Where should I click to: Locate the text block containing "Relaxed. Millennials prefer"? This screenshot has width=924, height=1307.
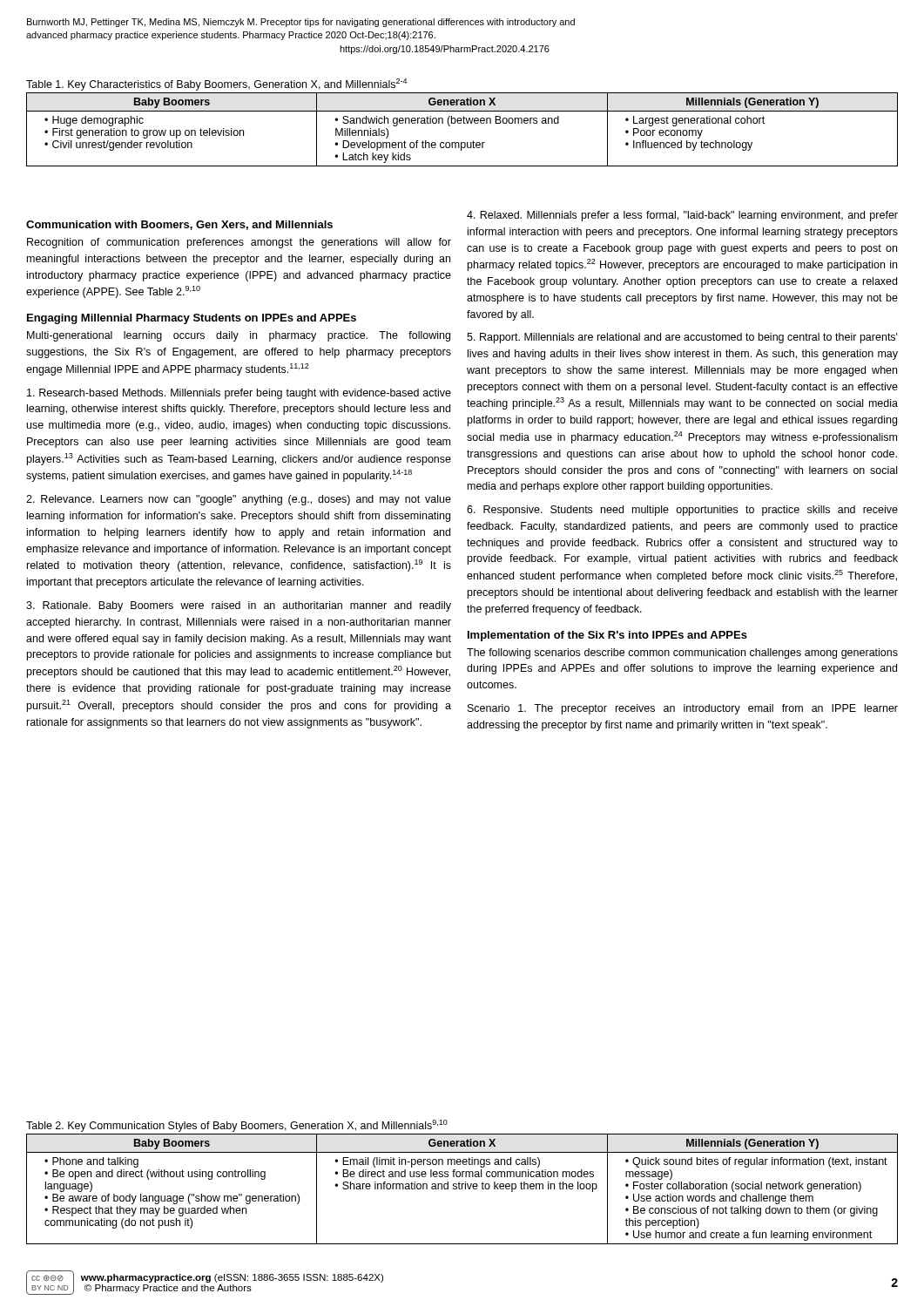pos(682,265)
